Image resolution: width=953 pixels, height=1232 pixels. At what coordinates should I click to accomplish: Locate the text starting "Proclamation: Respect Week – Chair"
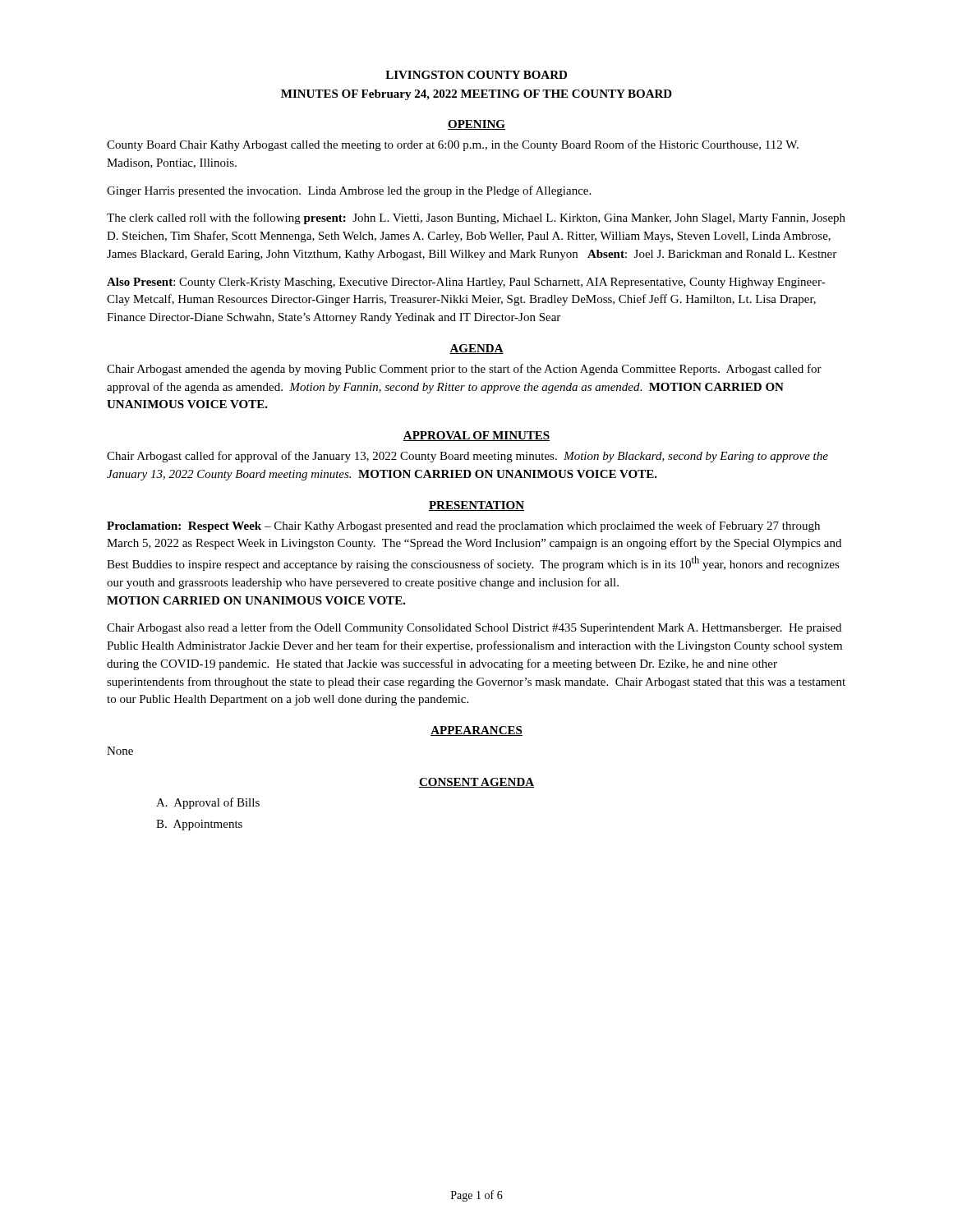(476, 563)
